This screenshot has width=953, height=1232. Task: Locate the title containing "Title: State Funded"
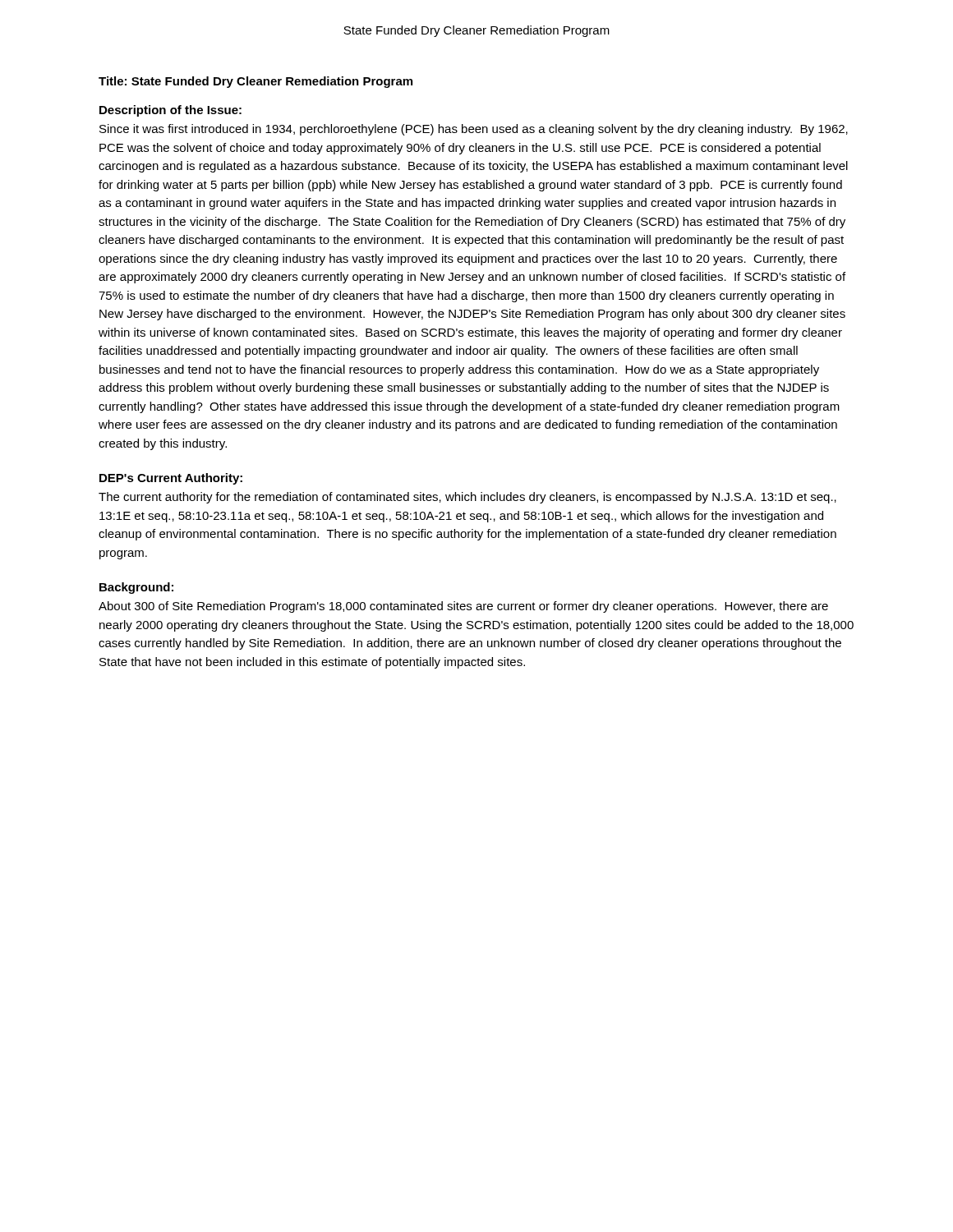[x=256, y=81]
